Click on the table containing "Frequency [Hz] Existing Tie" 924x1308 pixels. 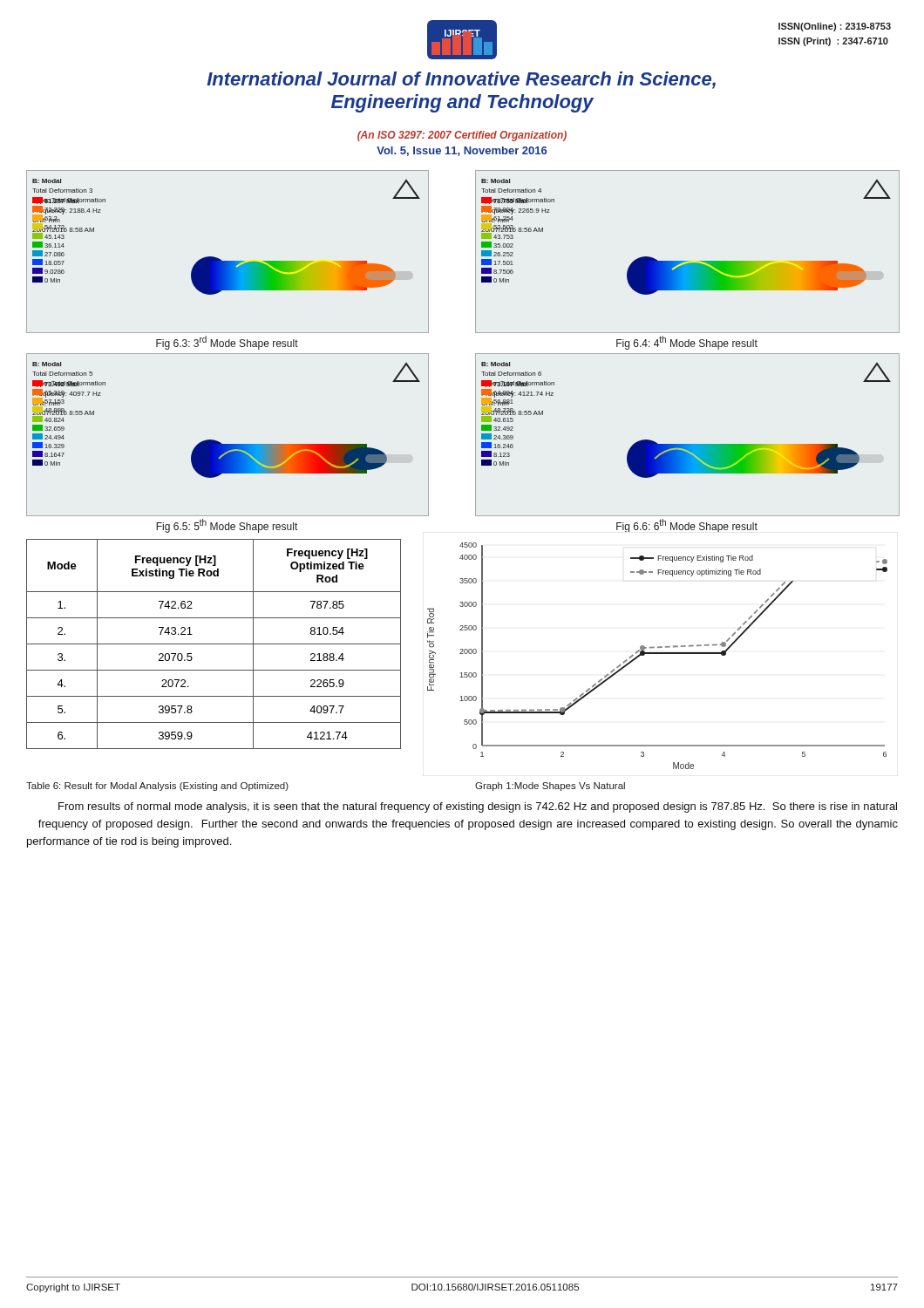[214, 644]
